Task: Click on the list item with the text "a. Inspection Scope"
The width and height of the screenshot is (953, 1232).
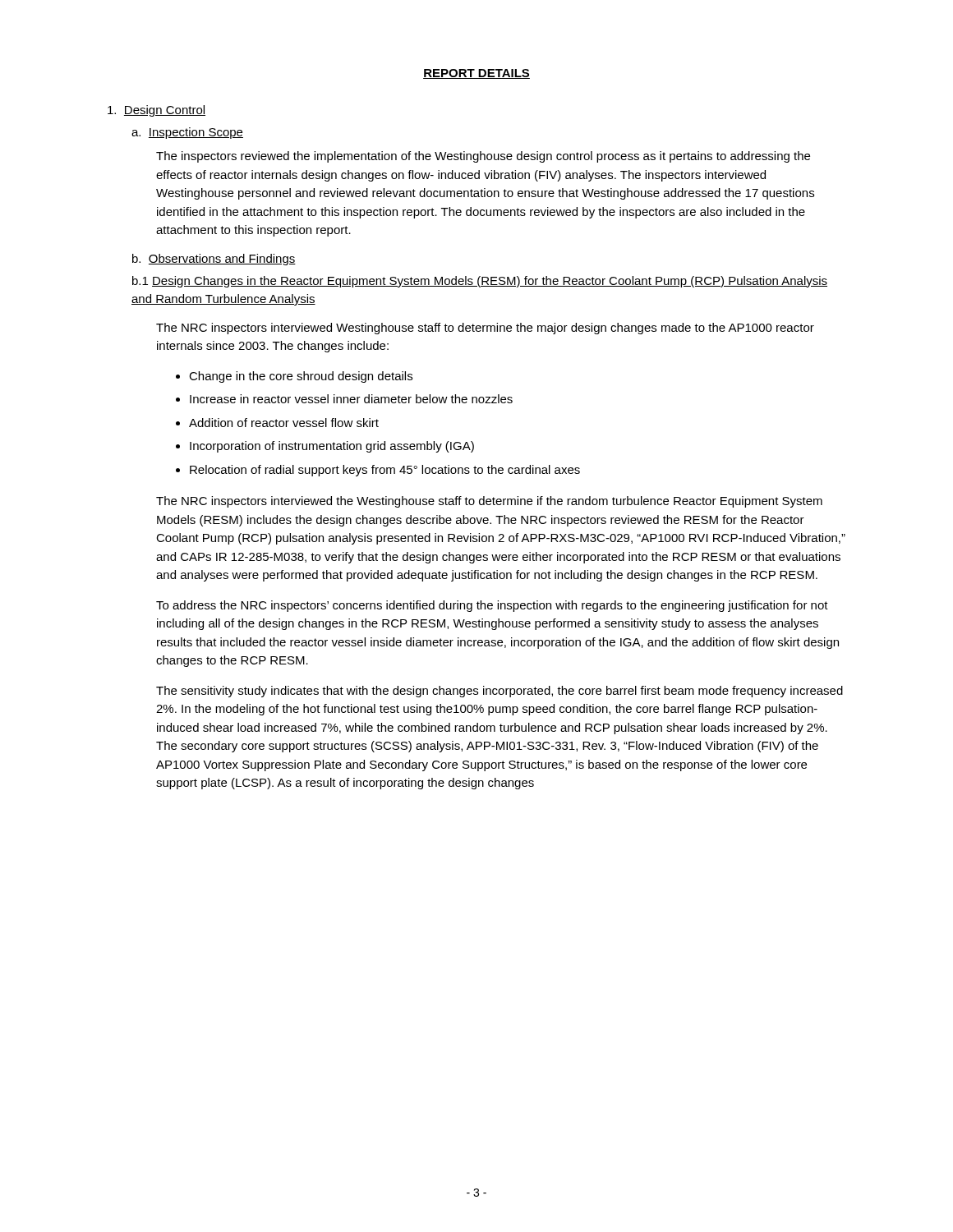Action: tap(187, 132)
